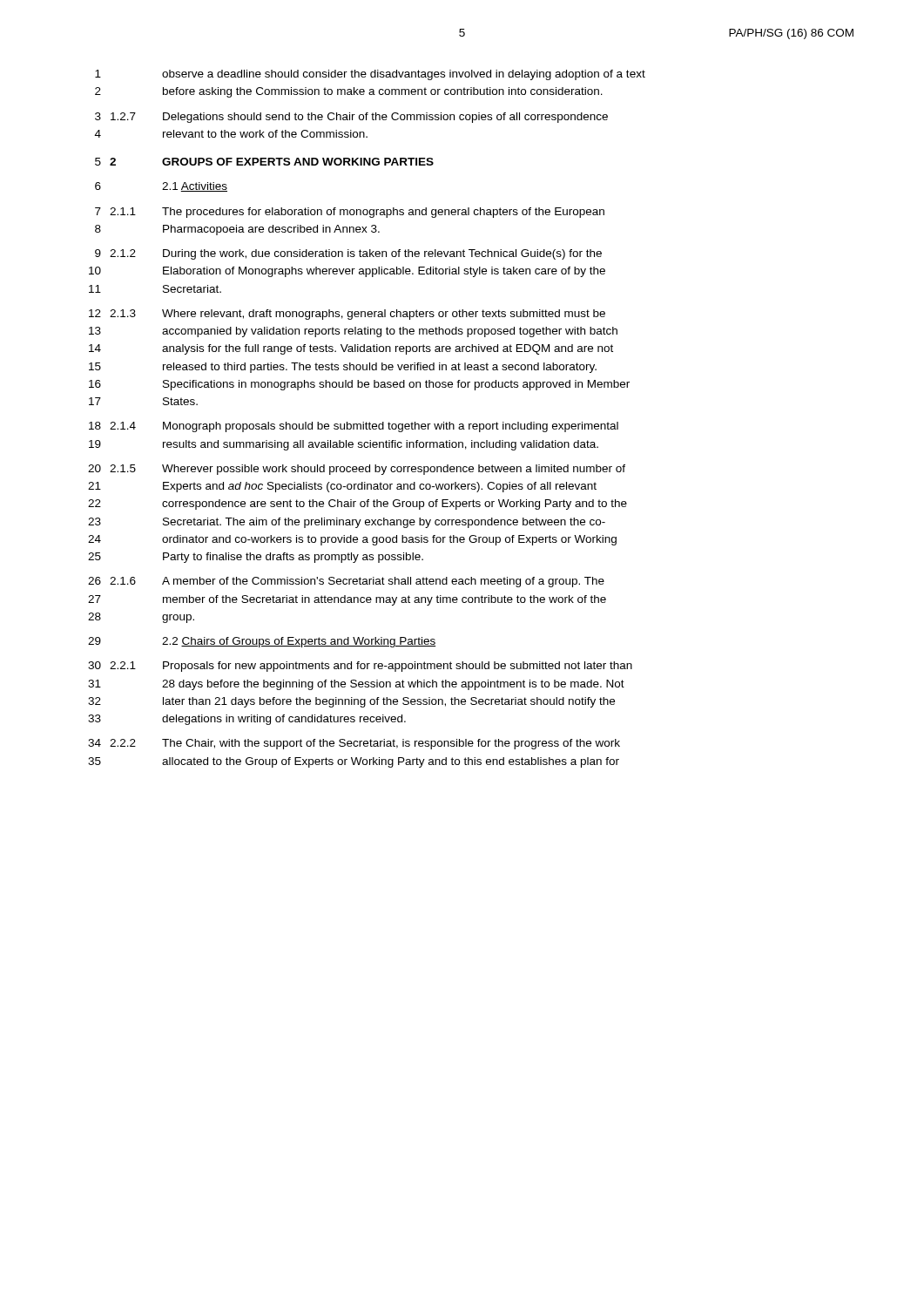
Task: Click the section header
Action: (462, 162)
